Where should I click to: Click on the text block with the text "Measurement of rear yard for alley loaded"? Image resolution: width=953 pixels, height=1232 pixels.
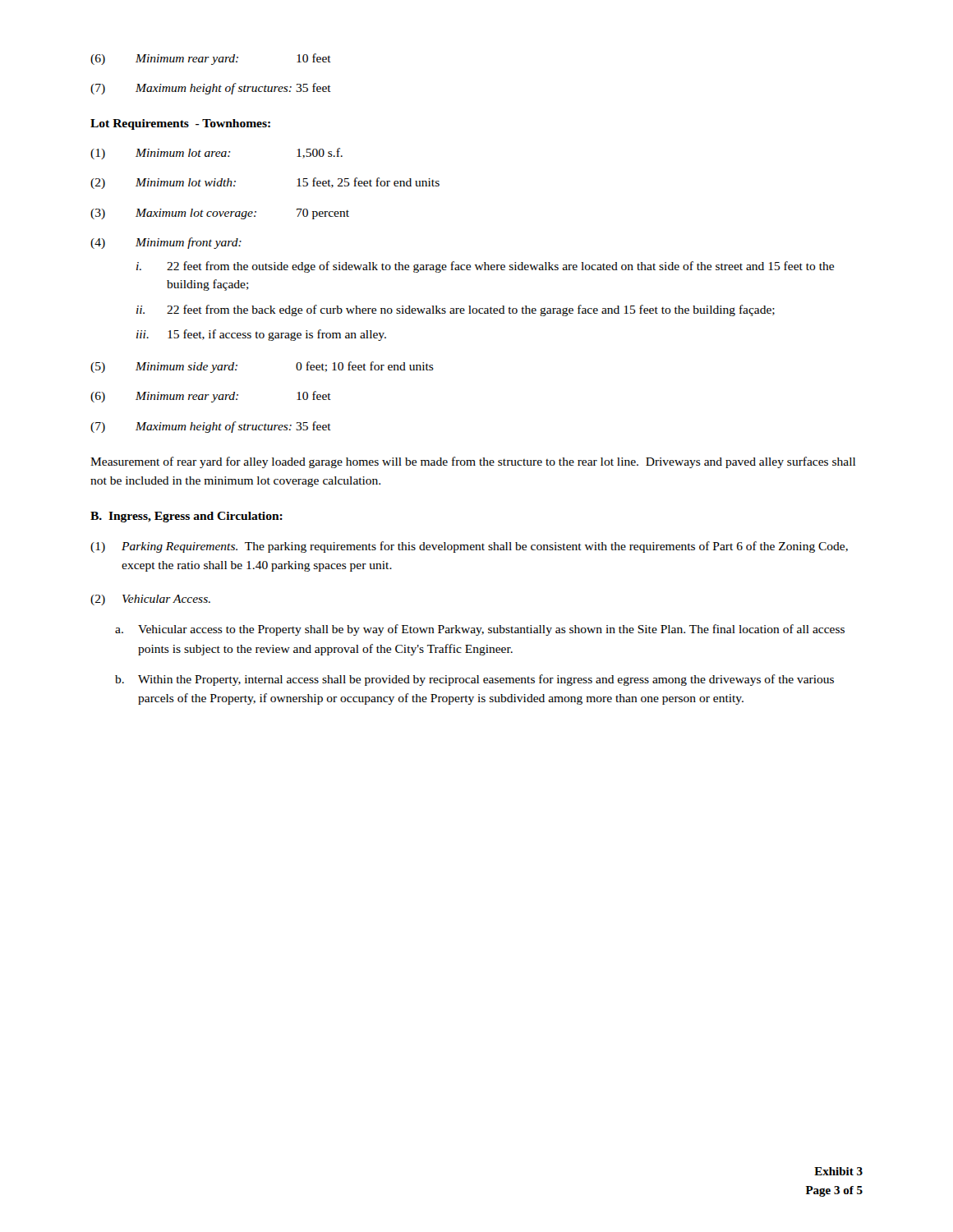pos(473,471)
